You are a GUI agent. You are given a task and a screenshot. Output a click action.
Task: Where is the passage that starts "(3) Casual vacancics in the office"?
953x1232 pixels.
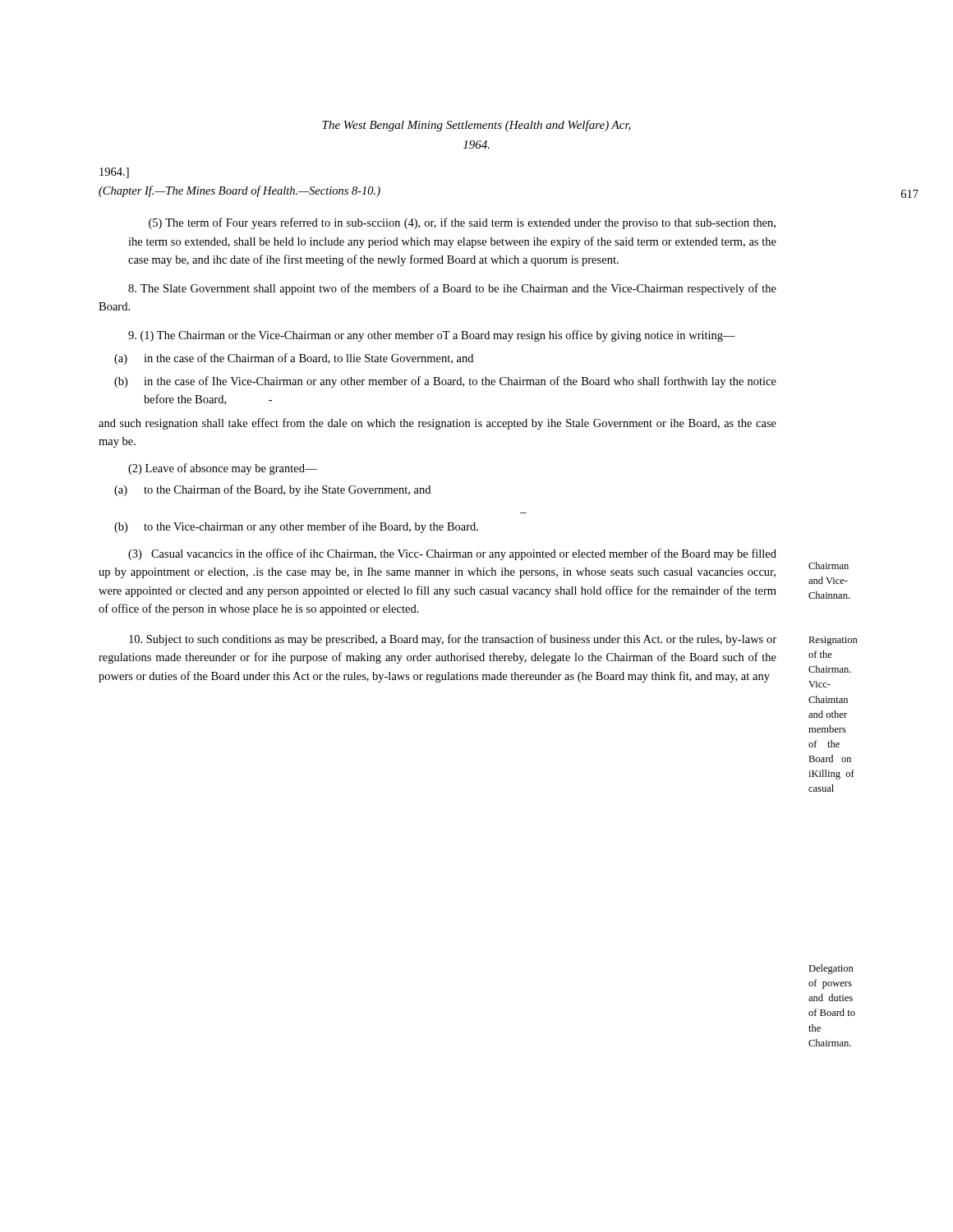(x=437, y=581)
